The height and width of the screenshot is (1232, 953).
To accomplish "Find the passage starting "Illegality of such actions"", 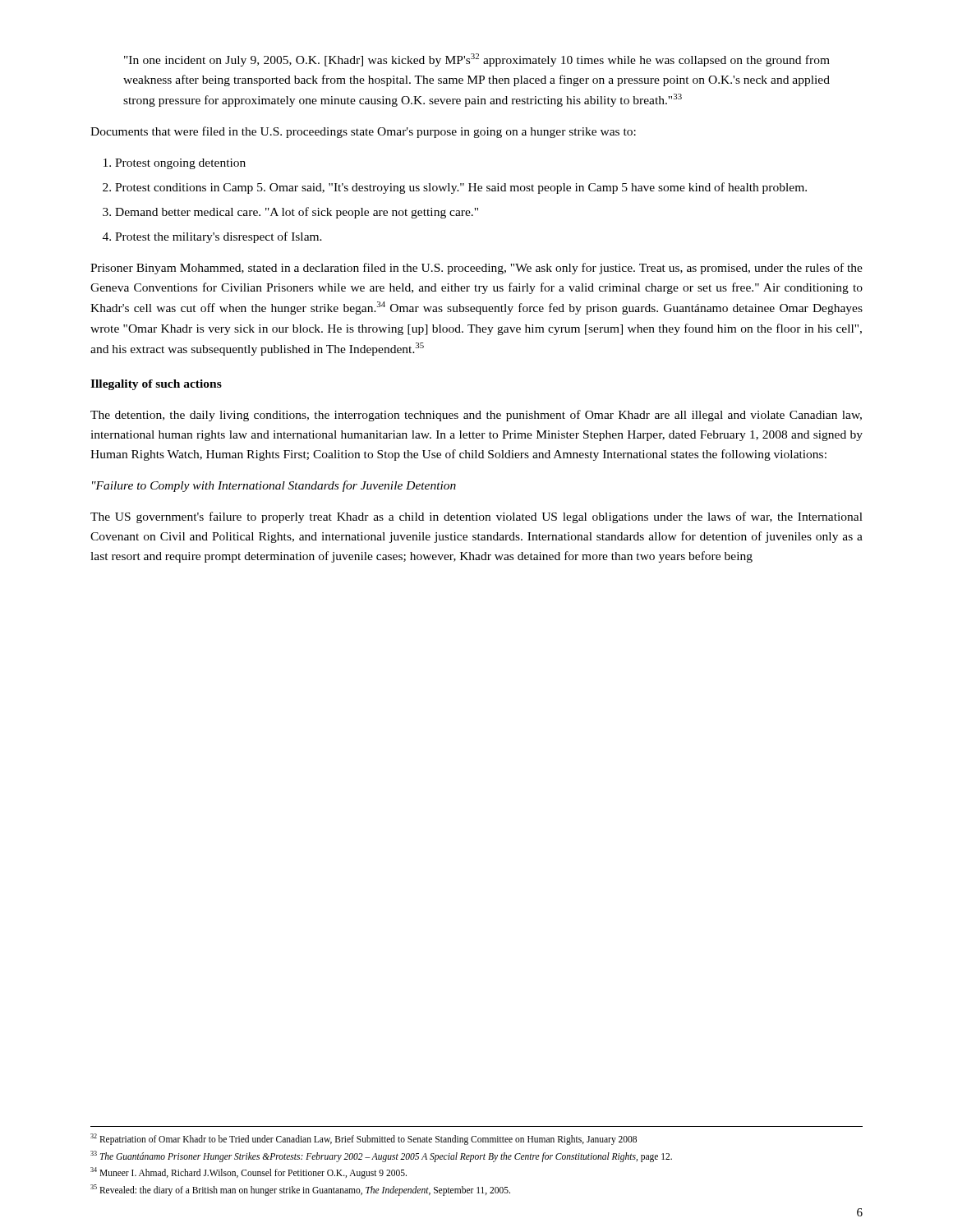I will 156,385.
